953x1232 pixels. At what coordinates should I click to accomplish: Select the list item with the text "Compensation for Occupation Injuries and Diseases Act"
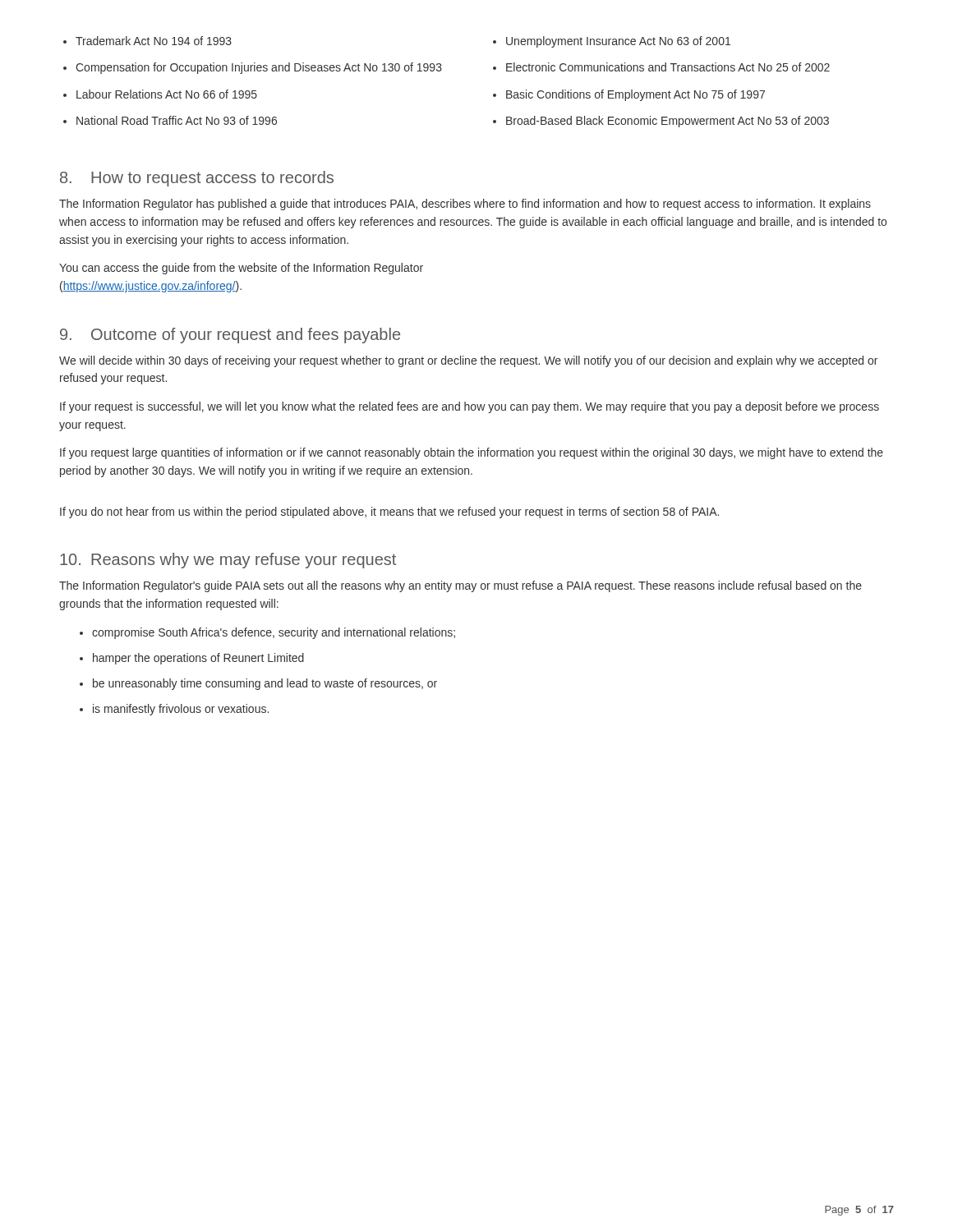click(x=259, y=68)
